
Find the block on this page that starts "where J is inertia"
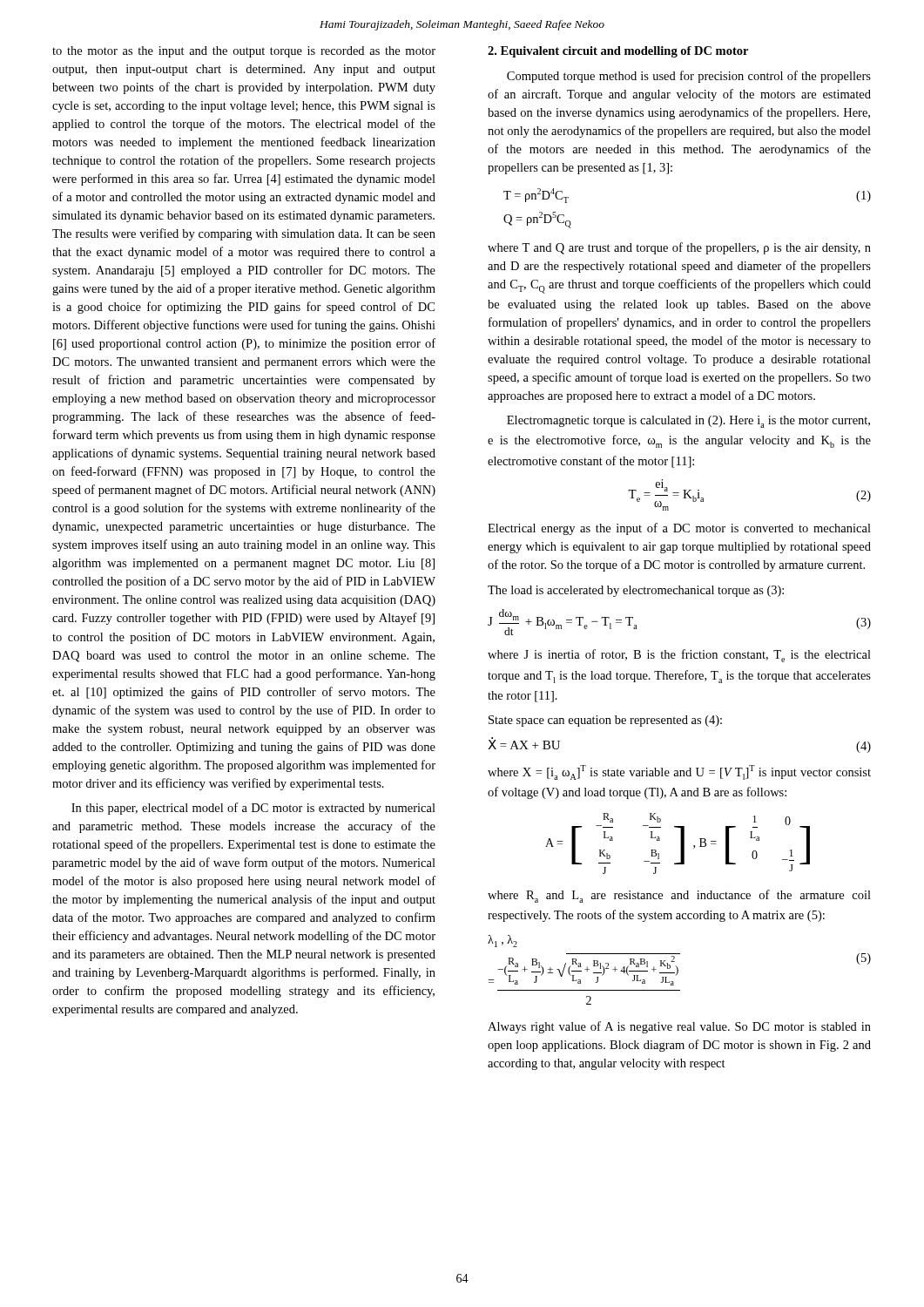click(x=679, y=676)
